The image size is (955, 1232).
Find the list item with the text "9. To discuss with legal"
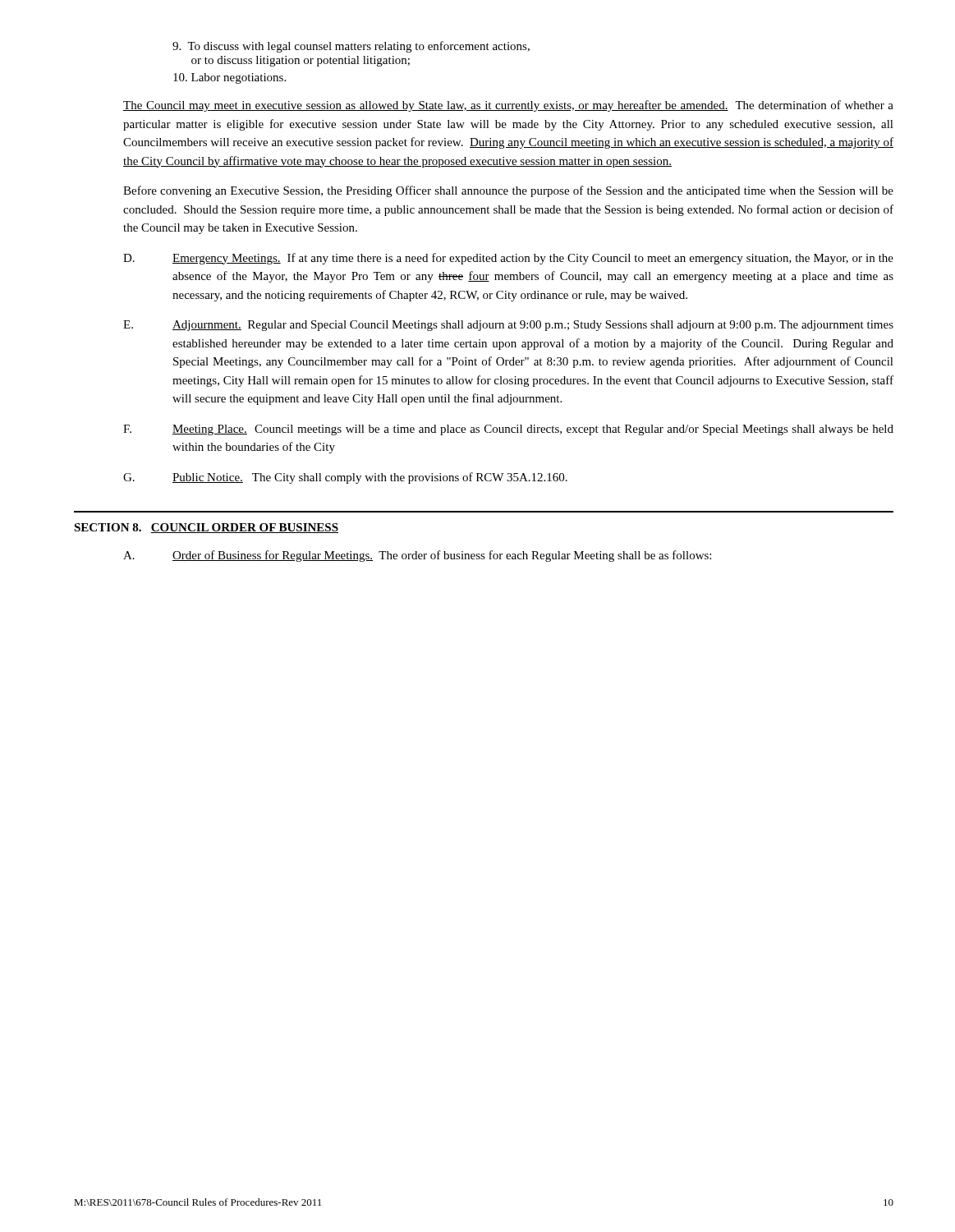coord(351,47)
